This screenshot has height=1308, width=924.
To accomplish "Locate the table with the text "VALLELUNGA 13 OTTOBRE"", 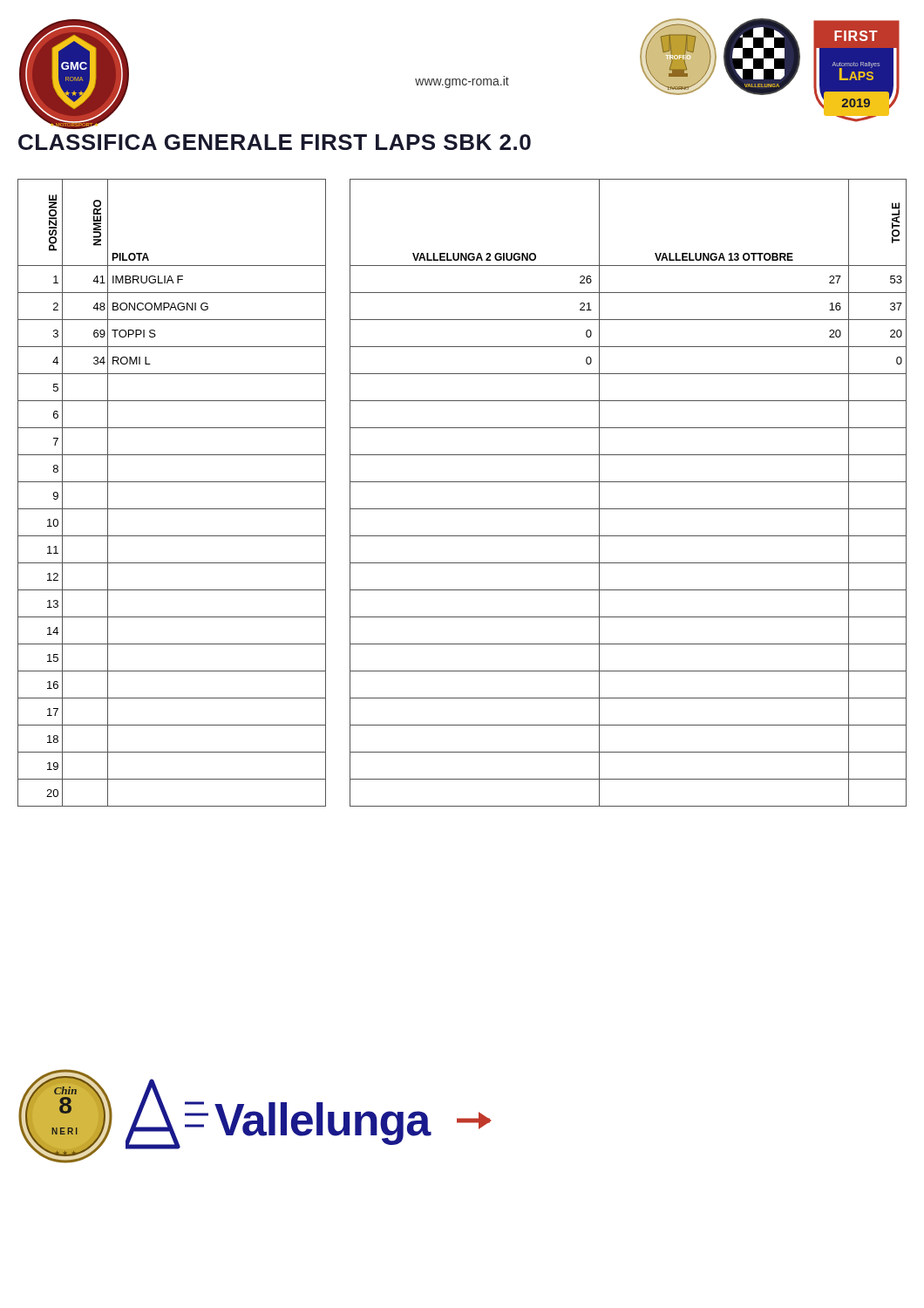I will tap(462, 493).
